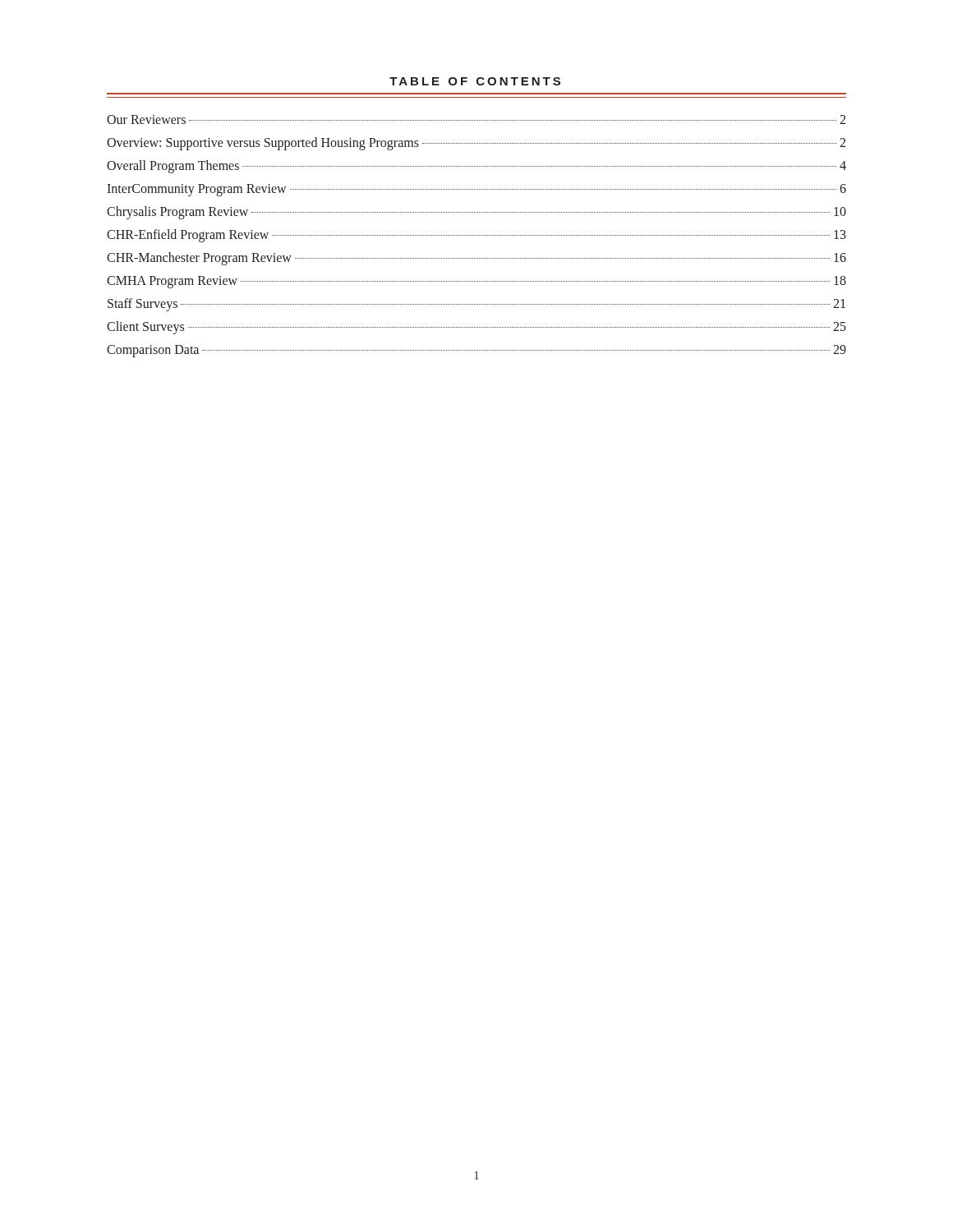Click on the list item with the text "Staff Surveys 21"
This screenshot has width=953, height=1232.
tap(476, 304)
